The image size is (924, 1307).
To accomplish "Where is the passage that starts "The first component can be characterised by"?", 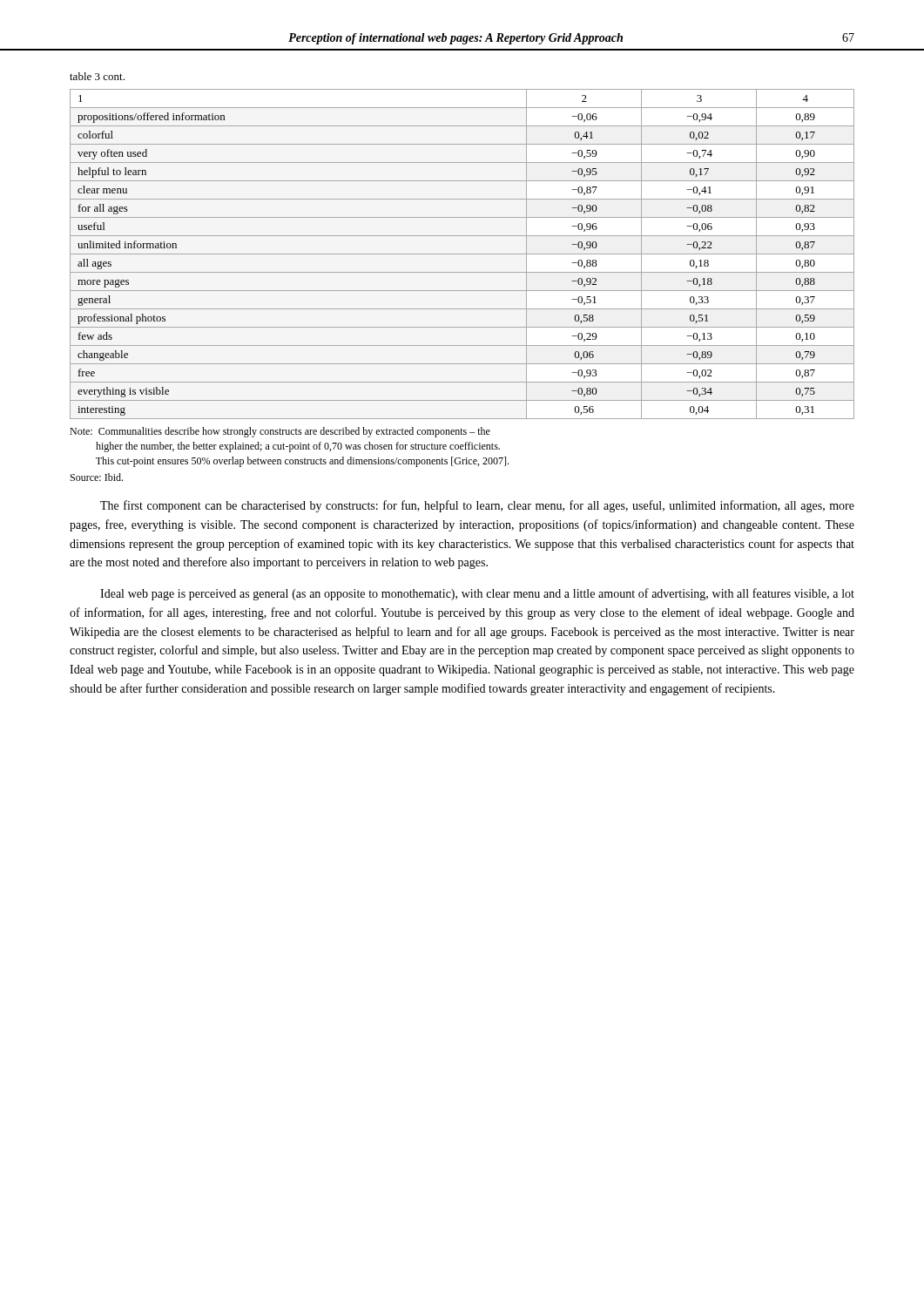I will pos(462,534).
